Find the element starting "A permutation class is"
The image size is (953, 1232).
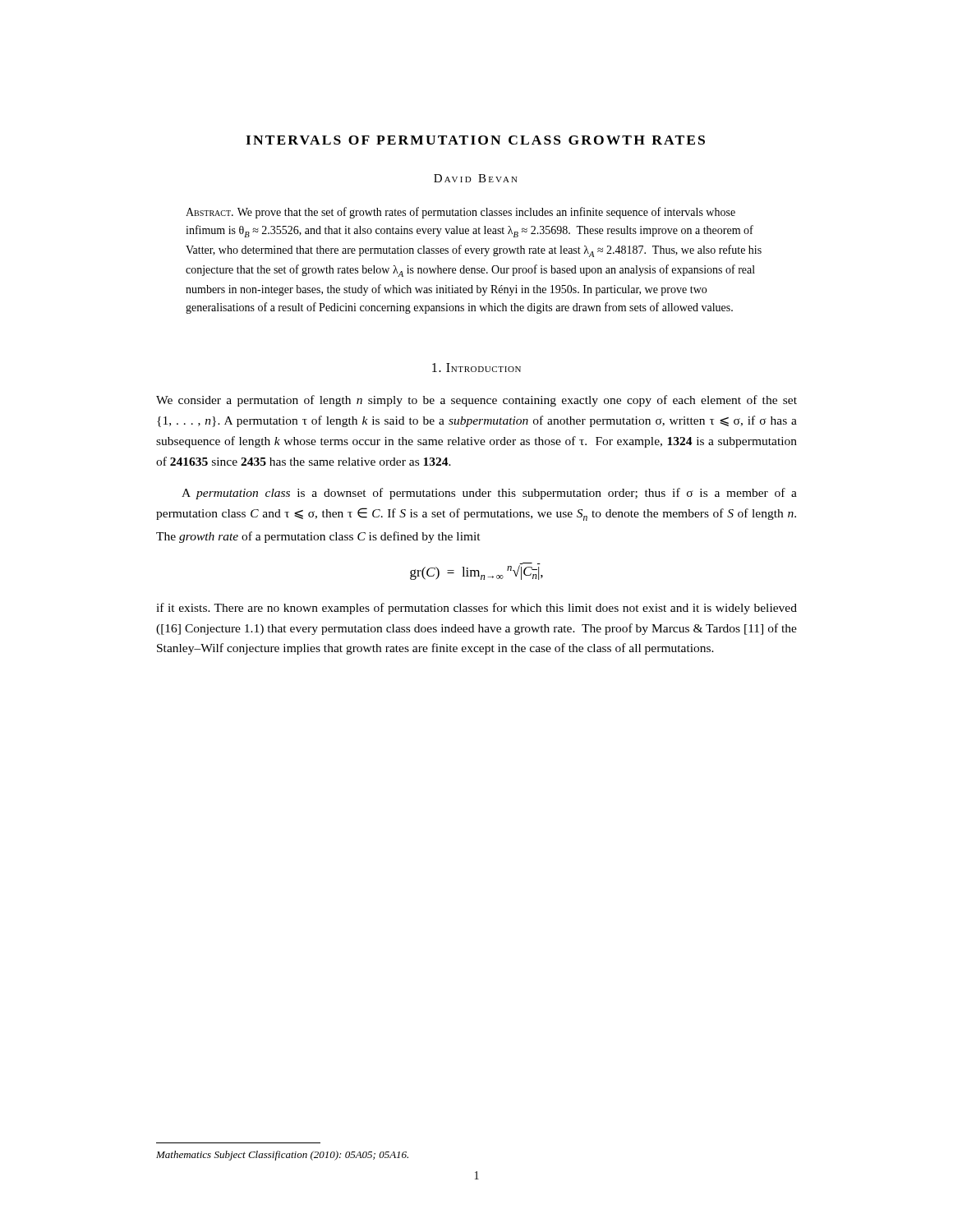476,515
